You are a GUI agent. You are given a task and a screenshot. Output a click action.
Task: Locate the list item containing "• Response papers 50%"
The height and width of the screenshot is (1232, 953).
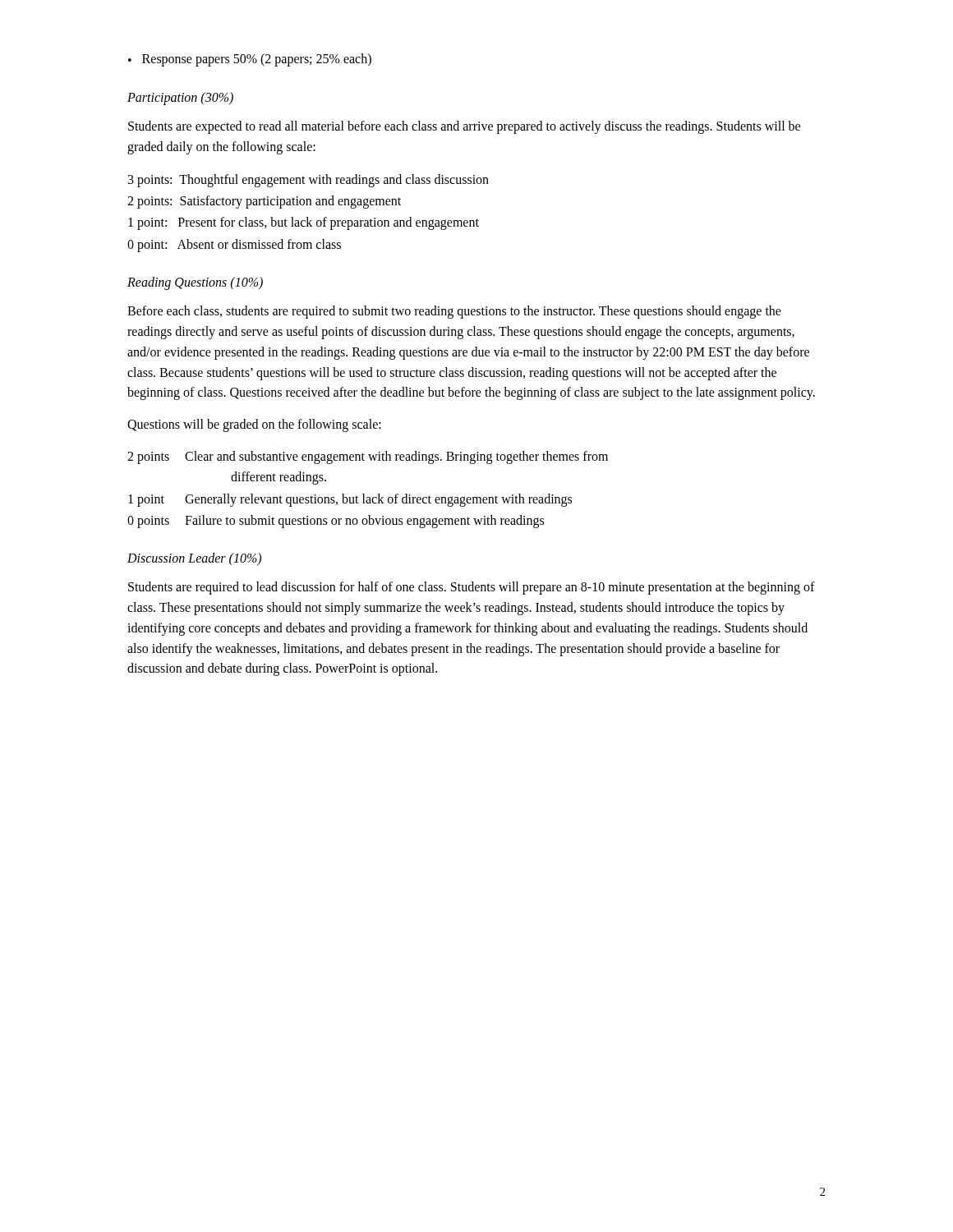tap(250, 60)
